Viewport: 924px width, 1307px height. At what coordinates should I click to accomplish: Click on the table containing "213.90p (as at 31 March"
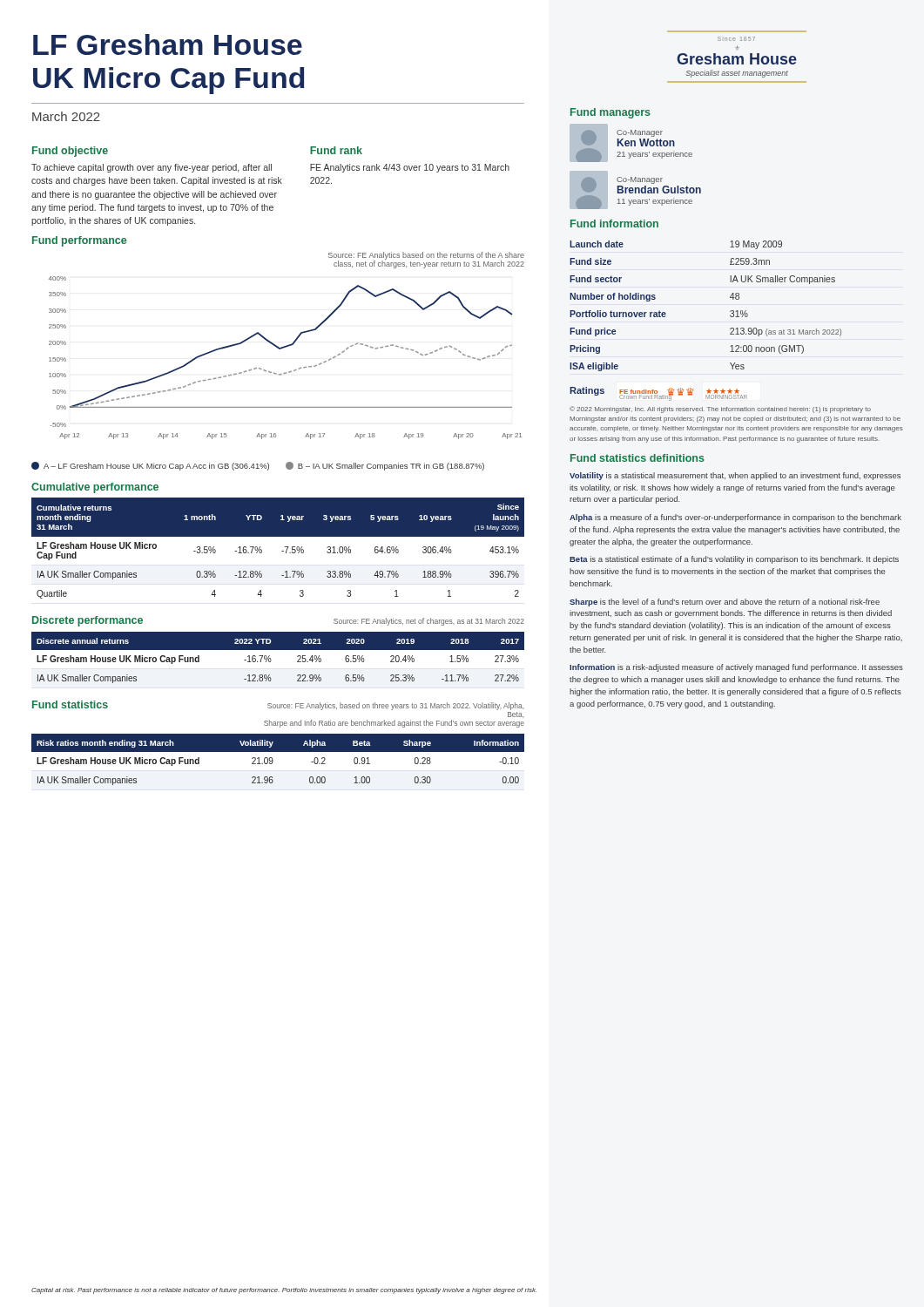point(736,305)
